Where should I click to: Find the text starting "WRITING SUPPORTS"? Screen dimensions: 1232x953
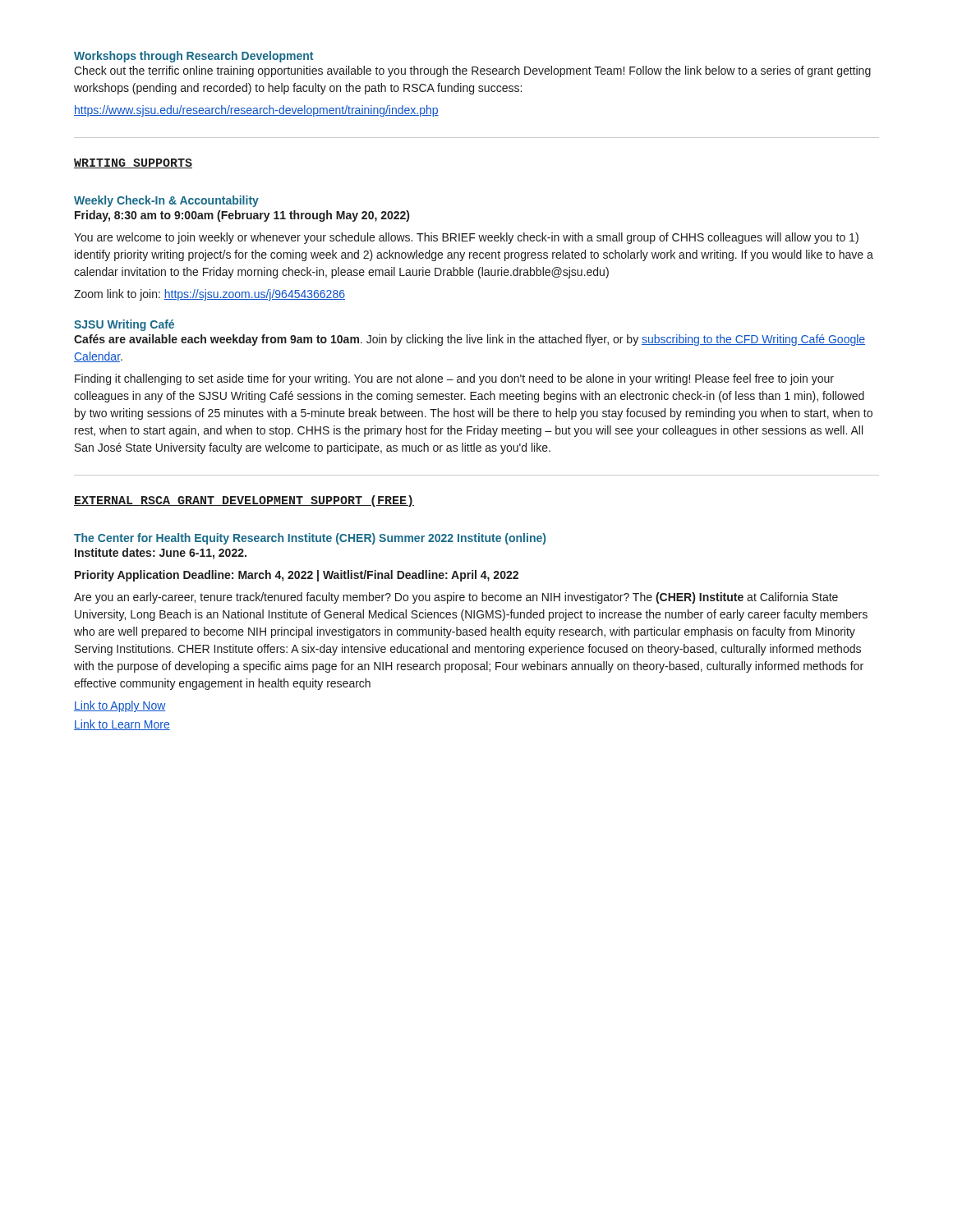pyautogui.click(x=133, y=164)
